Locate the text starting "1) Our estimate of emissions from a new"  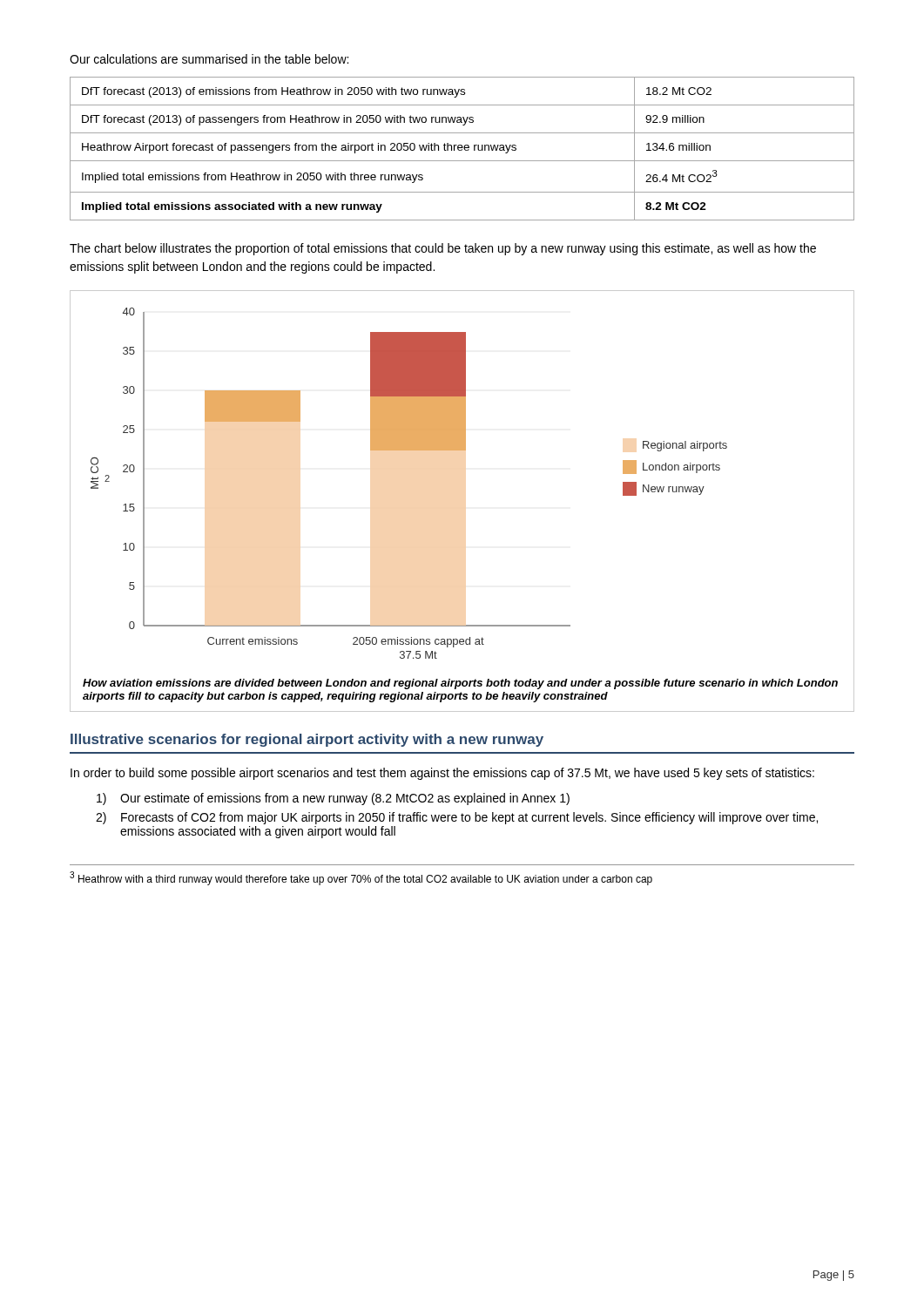coord(333,798)
